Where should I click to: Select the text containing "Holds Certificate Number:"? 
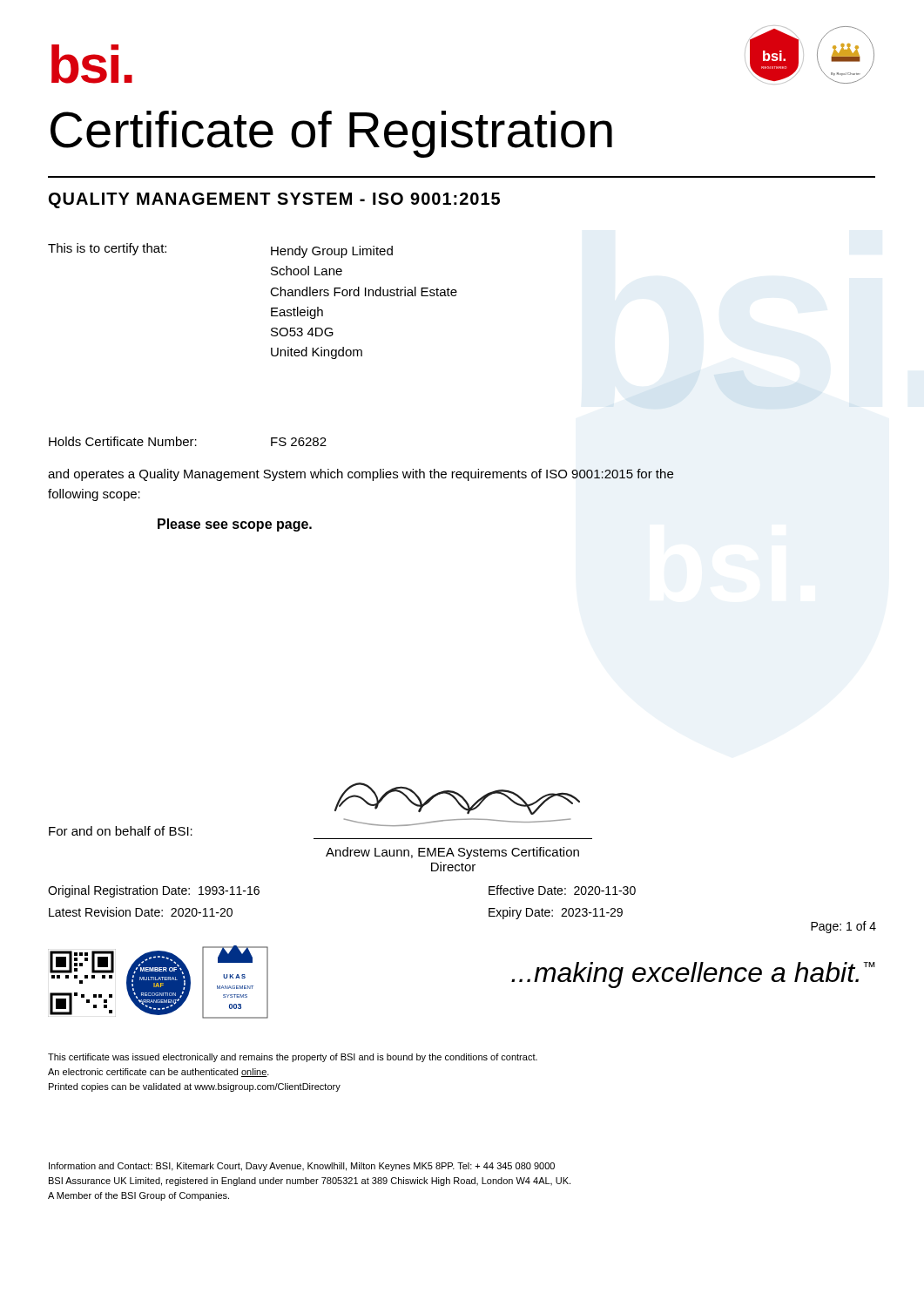[123, 441]
